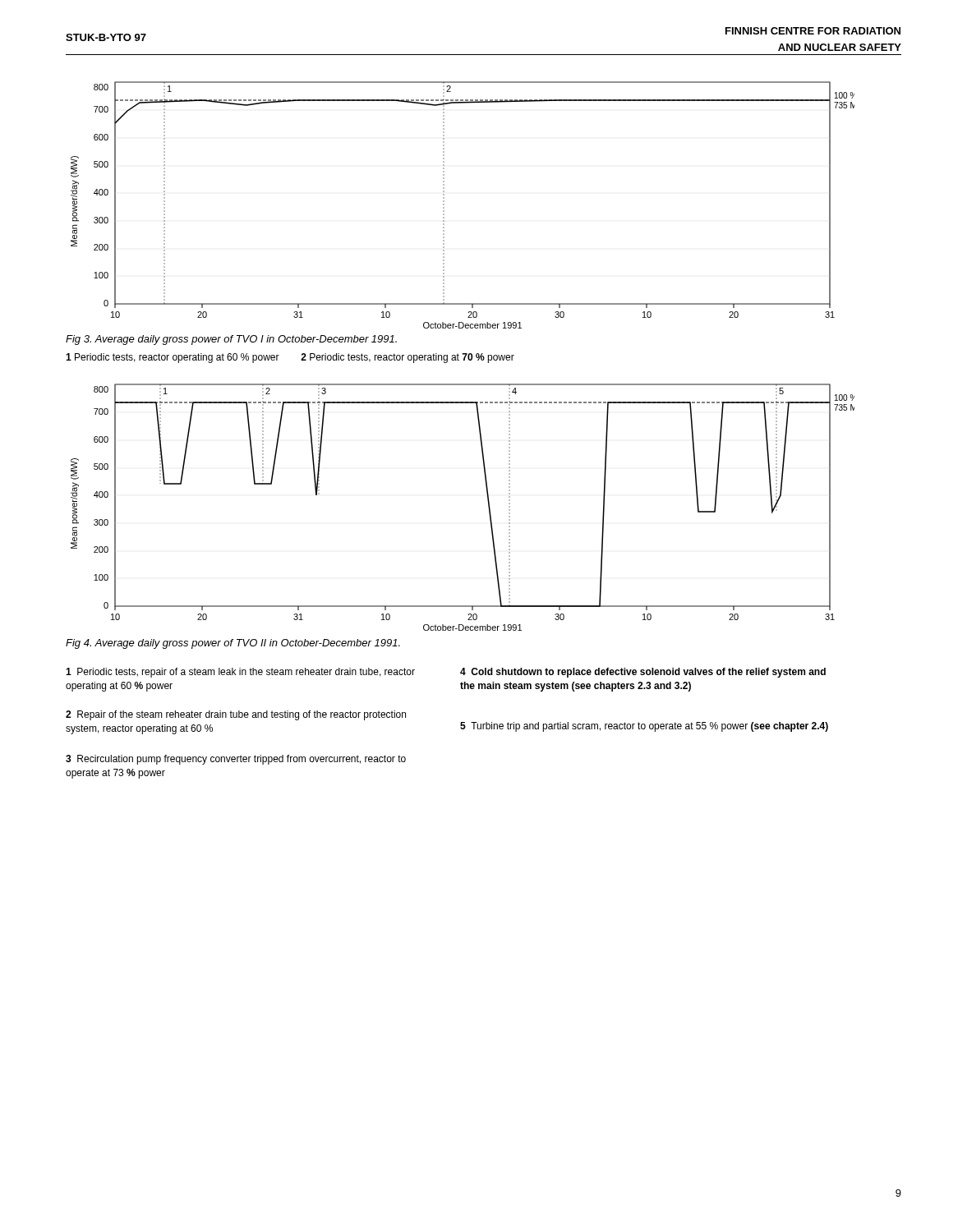The height and width of the screenshot is (1232, 967).
Task: Click on the list item that says "1 Periodic tests, reactor operating at 60"
Action: [x=290, y=357]
